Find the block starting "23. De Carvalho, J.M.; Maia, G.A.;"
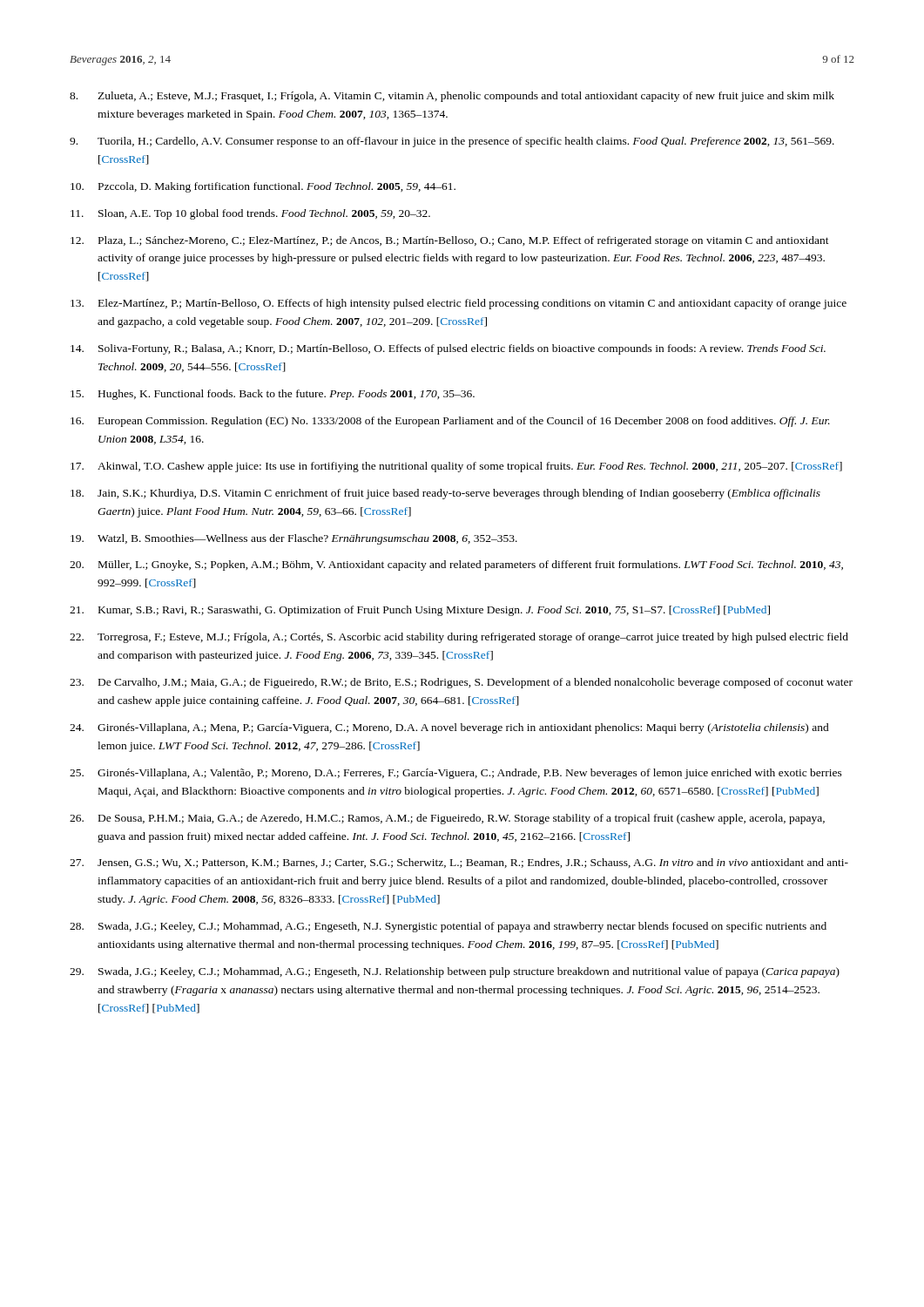 pyautogui.click(x=462, y=692)
